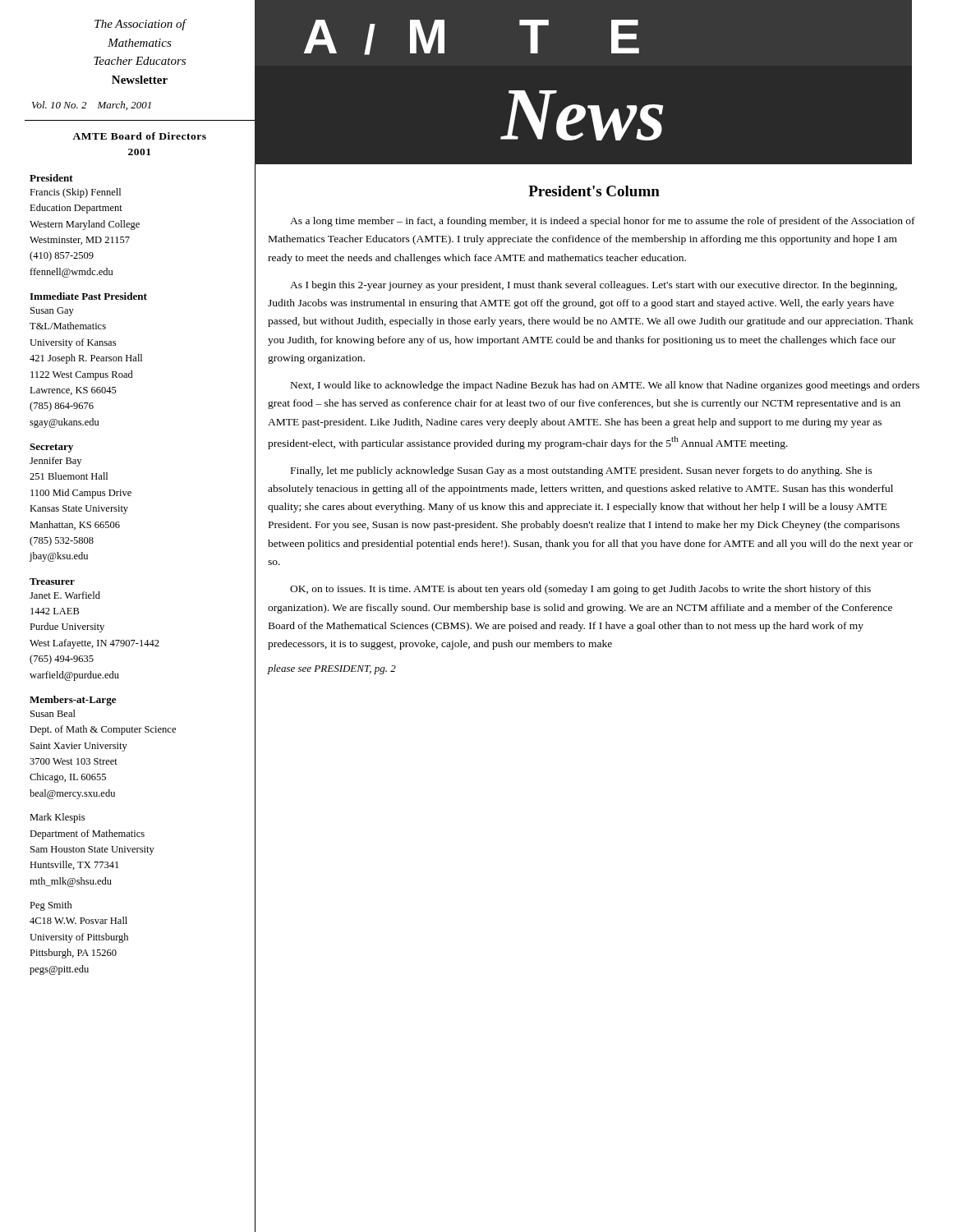Screen dimensions: 1232x953
Task: Find the block on this page that starts "As I begin this"
Action: [x=591, y=321]
